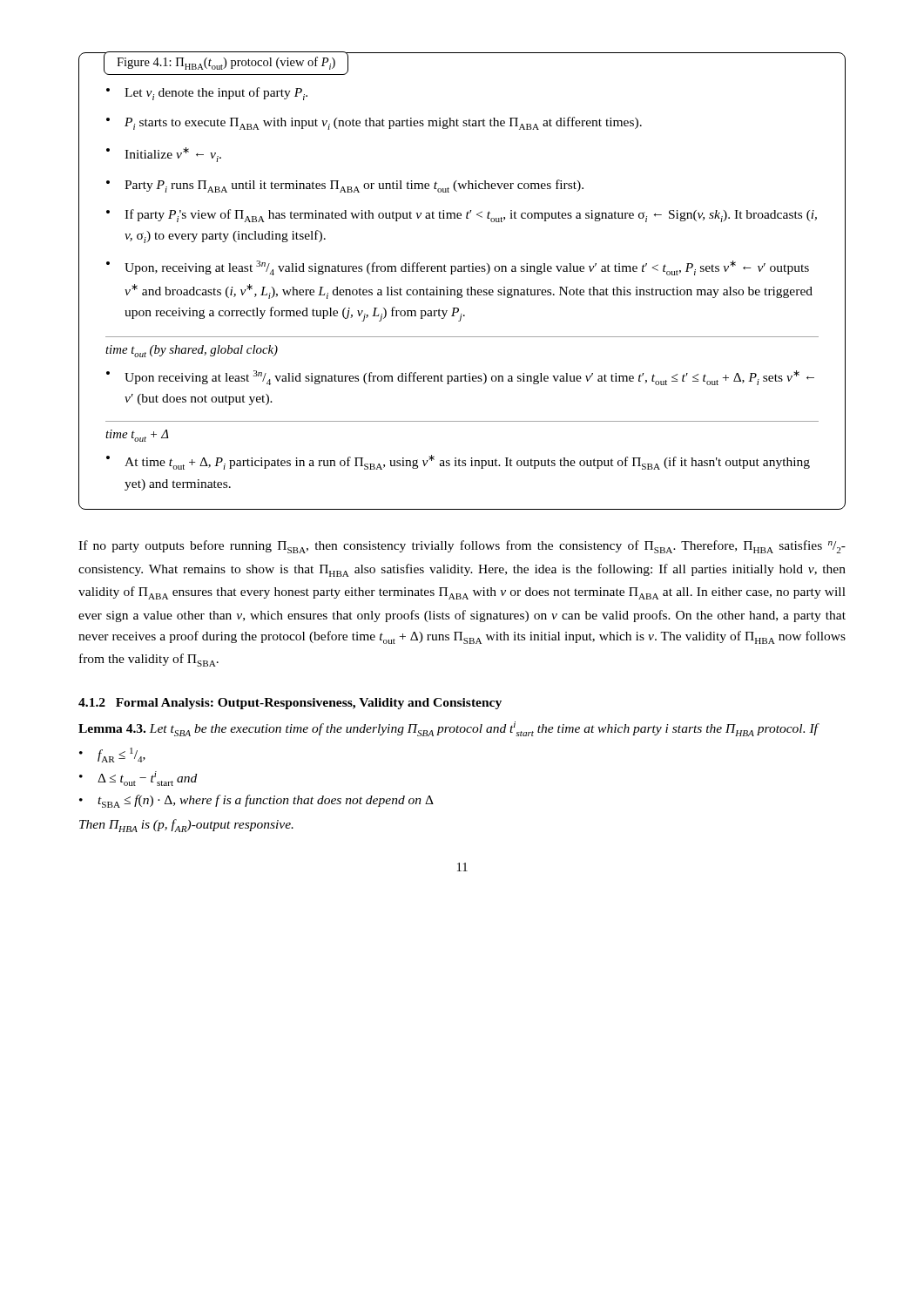Find the block on this page that starts "Lemma 4.3. Let tSBA"

point(449,729)
